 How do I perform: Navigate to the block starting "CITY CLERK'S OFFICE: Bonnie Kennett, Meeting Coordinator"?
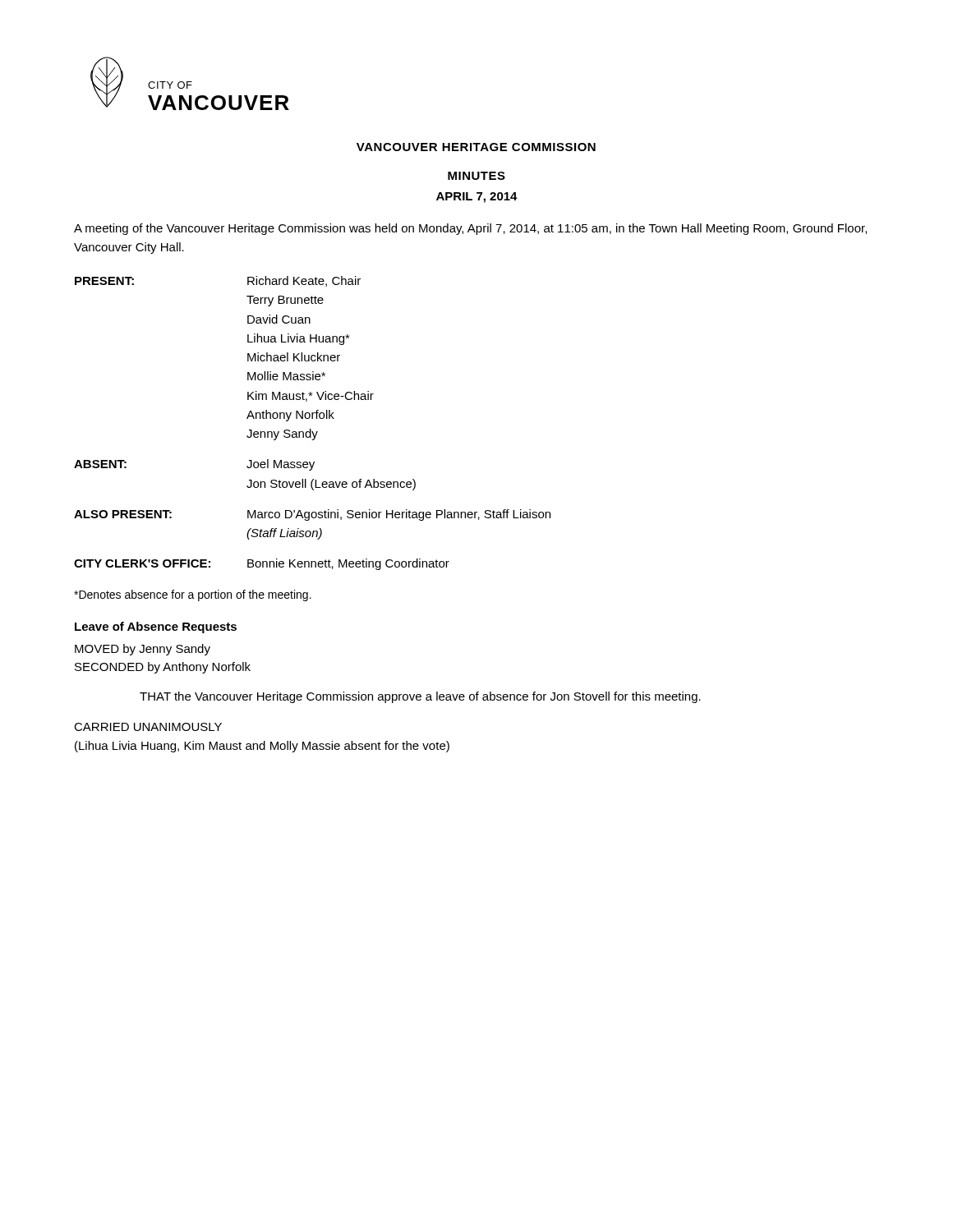point(262,564)
